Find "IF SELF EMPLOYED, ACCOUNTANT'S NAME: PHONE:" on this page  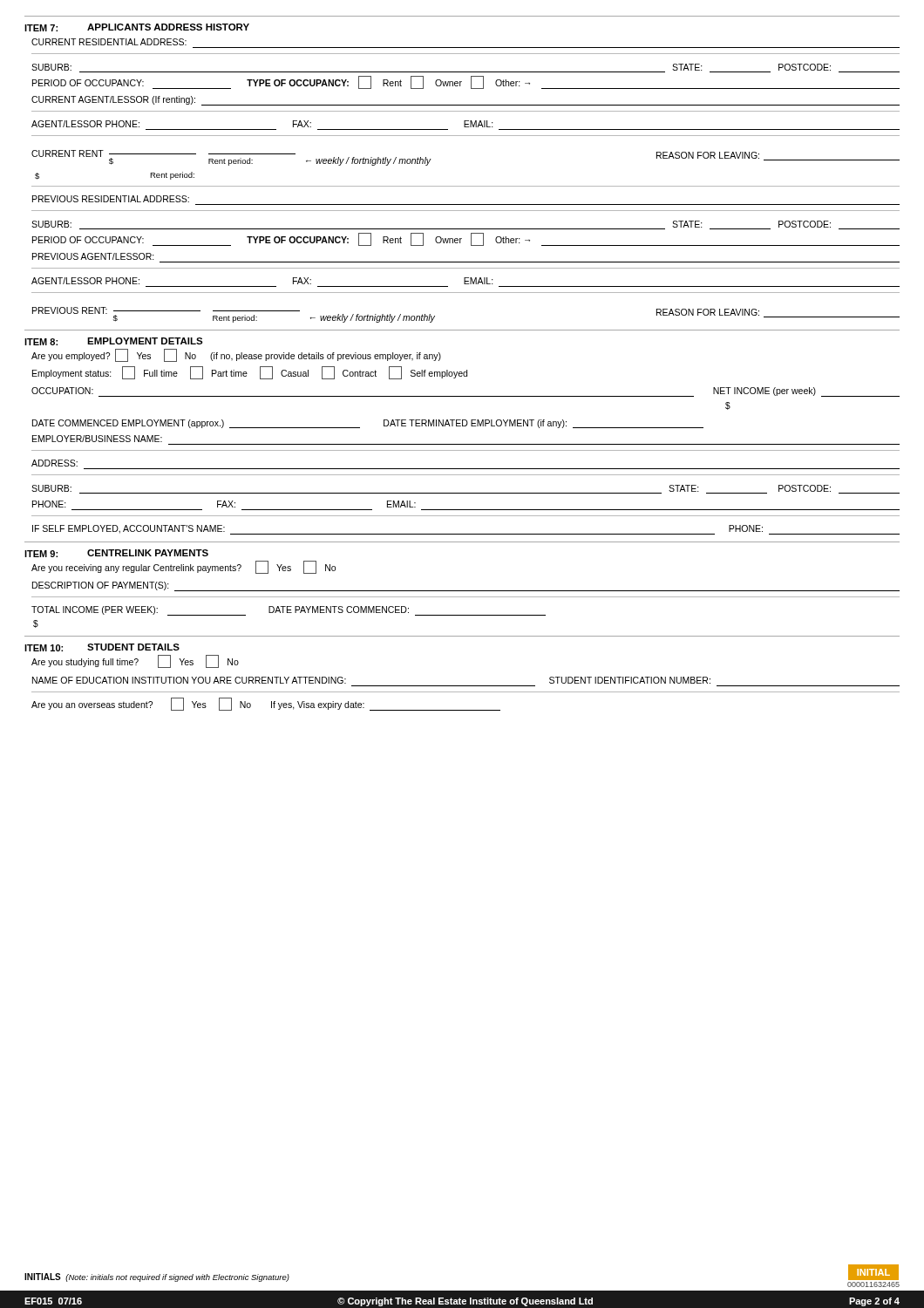pos(466,528)
